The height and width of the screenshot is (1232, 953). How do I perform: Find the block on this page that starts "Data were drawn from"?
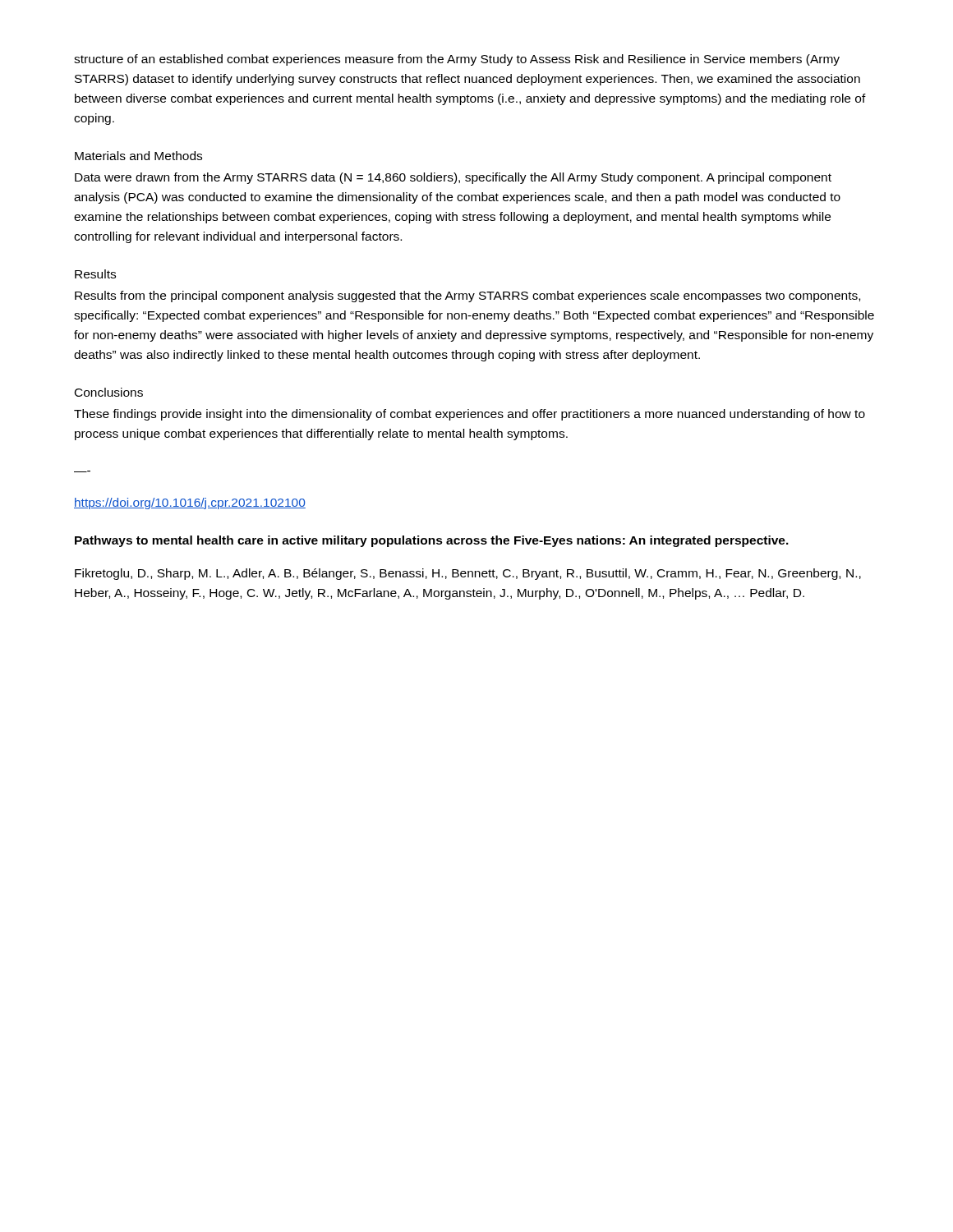(457, 207)
